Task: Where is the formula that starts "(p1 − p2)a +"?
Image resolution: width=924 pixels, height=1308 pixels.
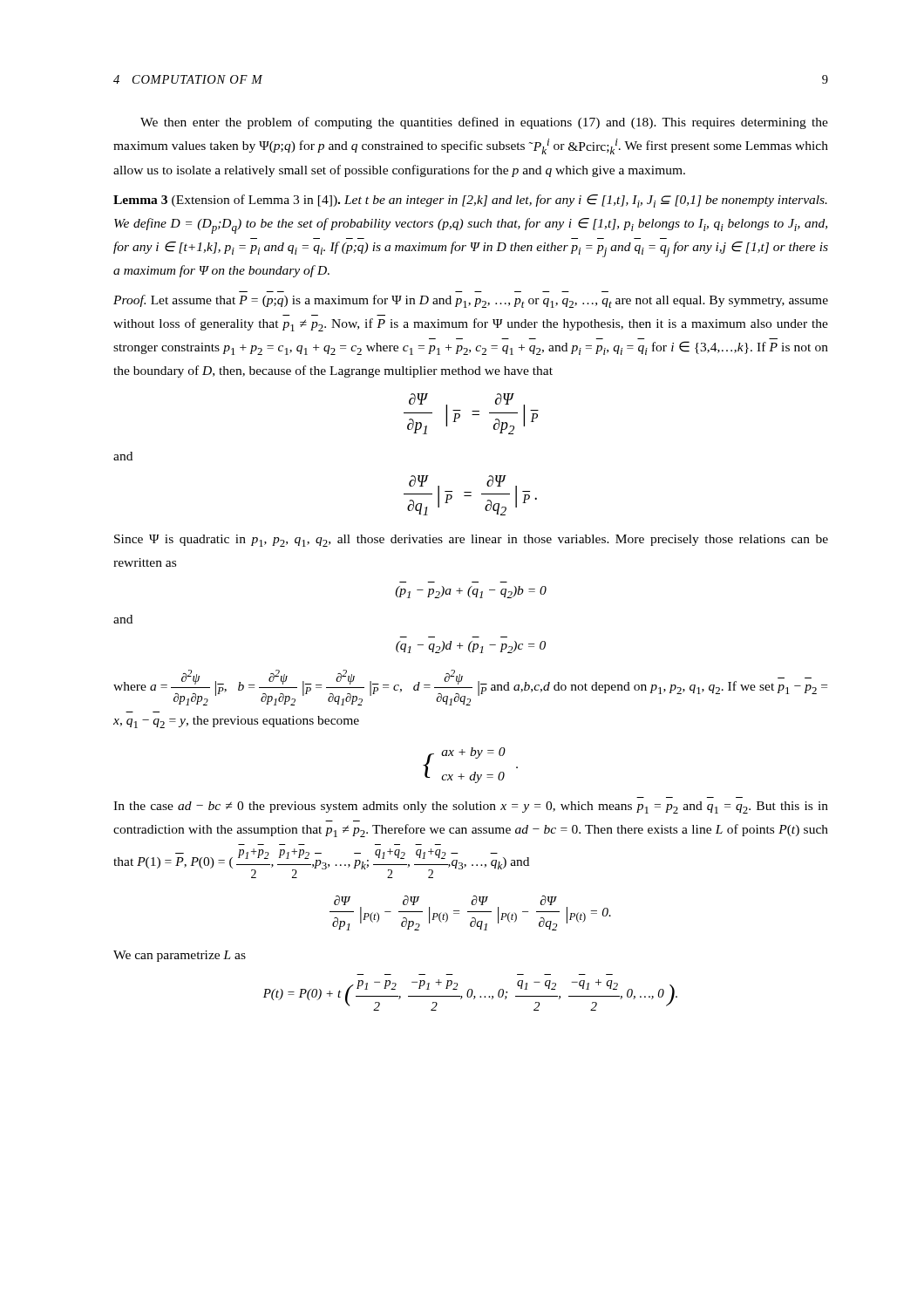Action: pyautogui.click(x=471, y=592)
